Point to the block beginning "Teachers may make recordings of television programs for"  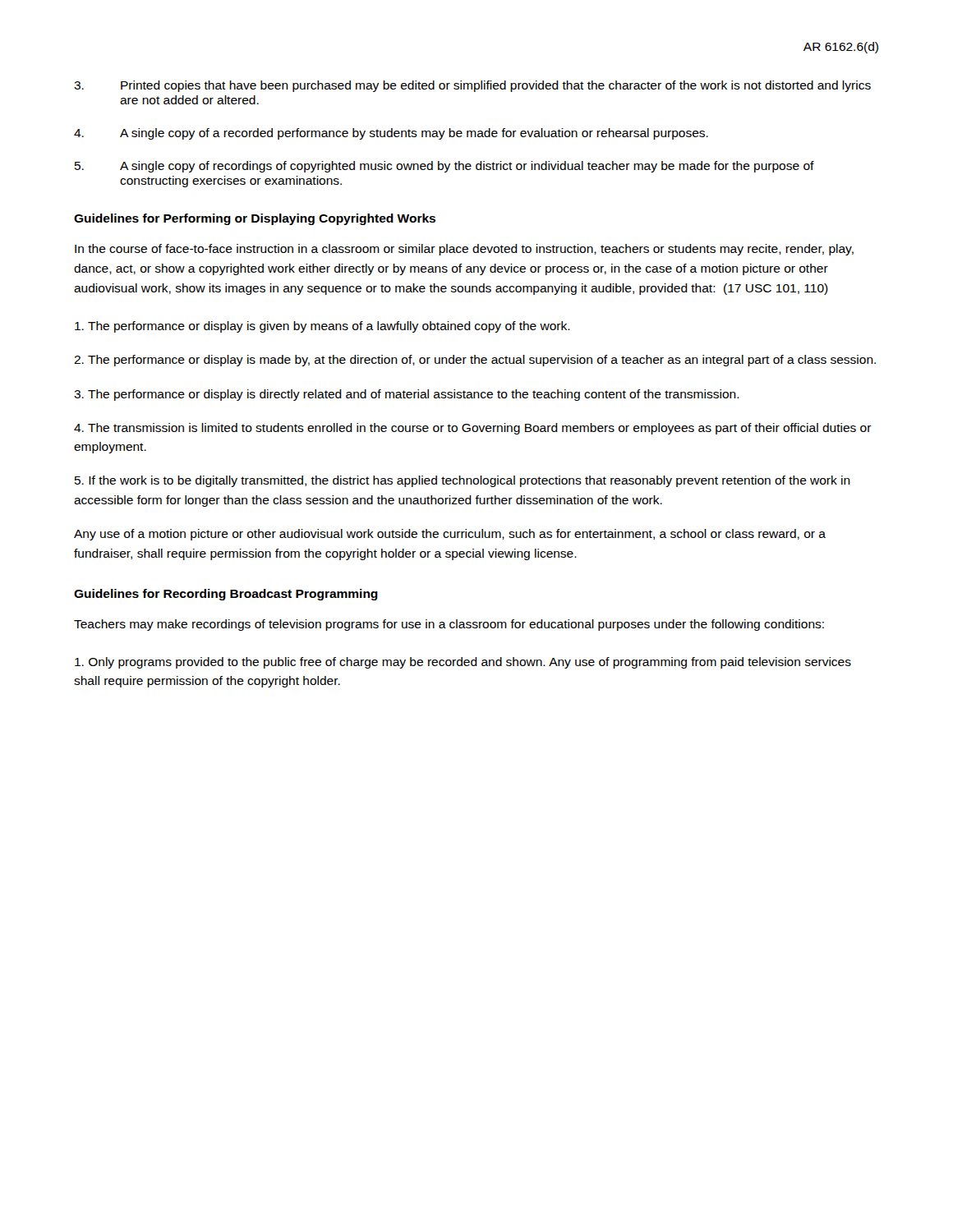(x=449, y=624)
